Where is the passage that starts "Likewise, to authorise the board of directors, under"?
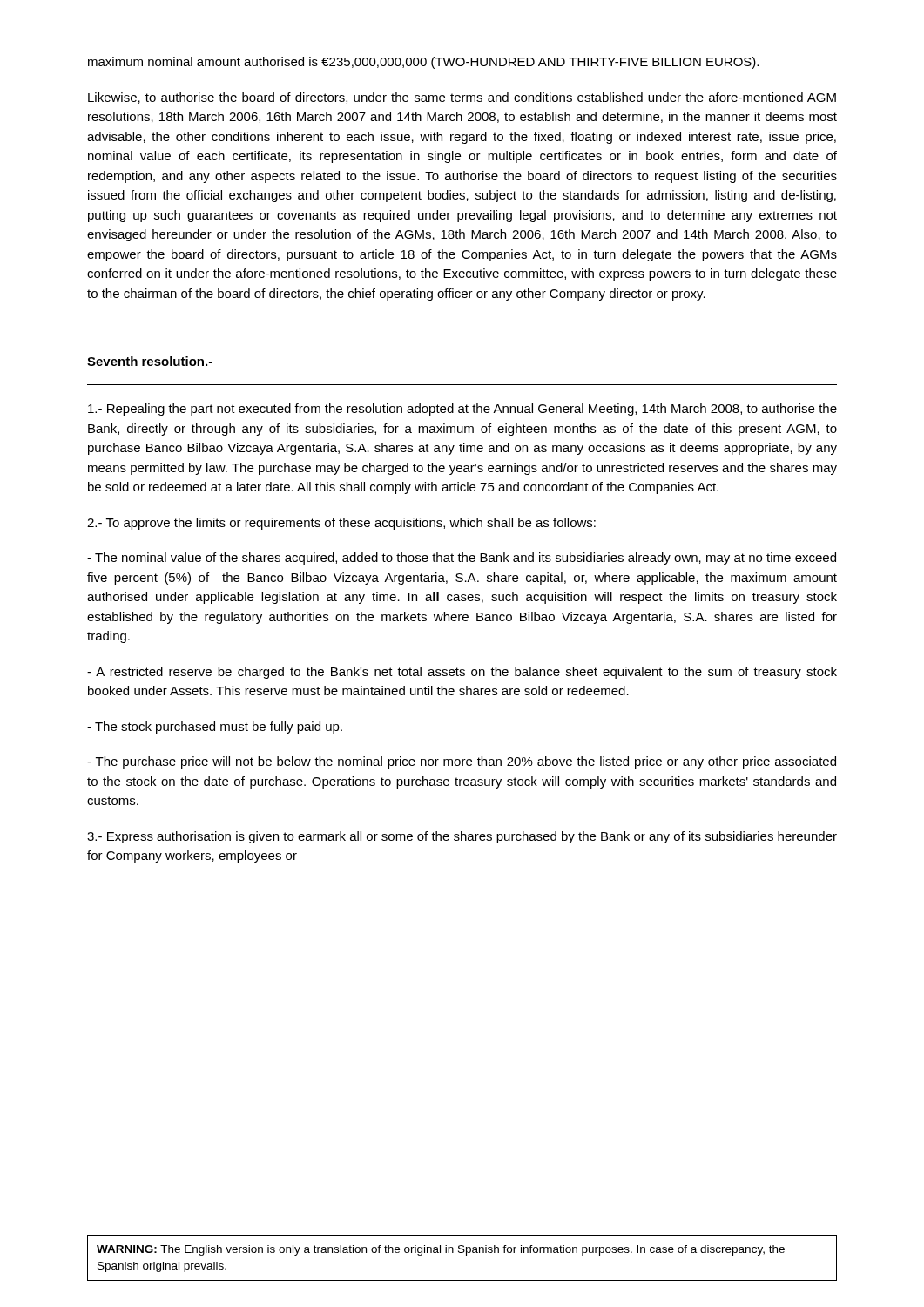This screenshot has height=1307, width=924. coord(462,195)
